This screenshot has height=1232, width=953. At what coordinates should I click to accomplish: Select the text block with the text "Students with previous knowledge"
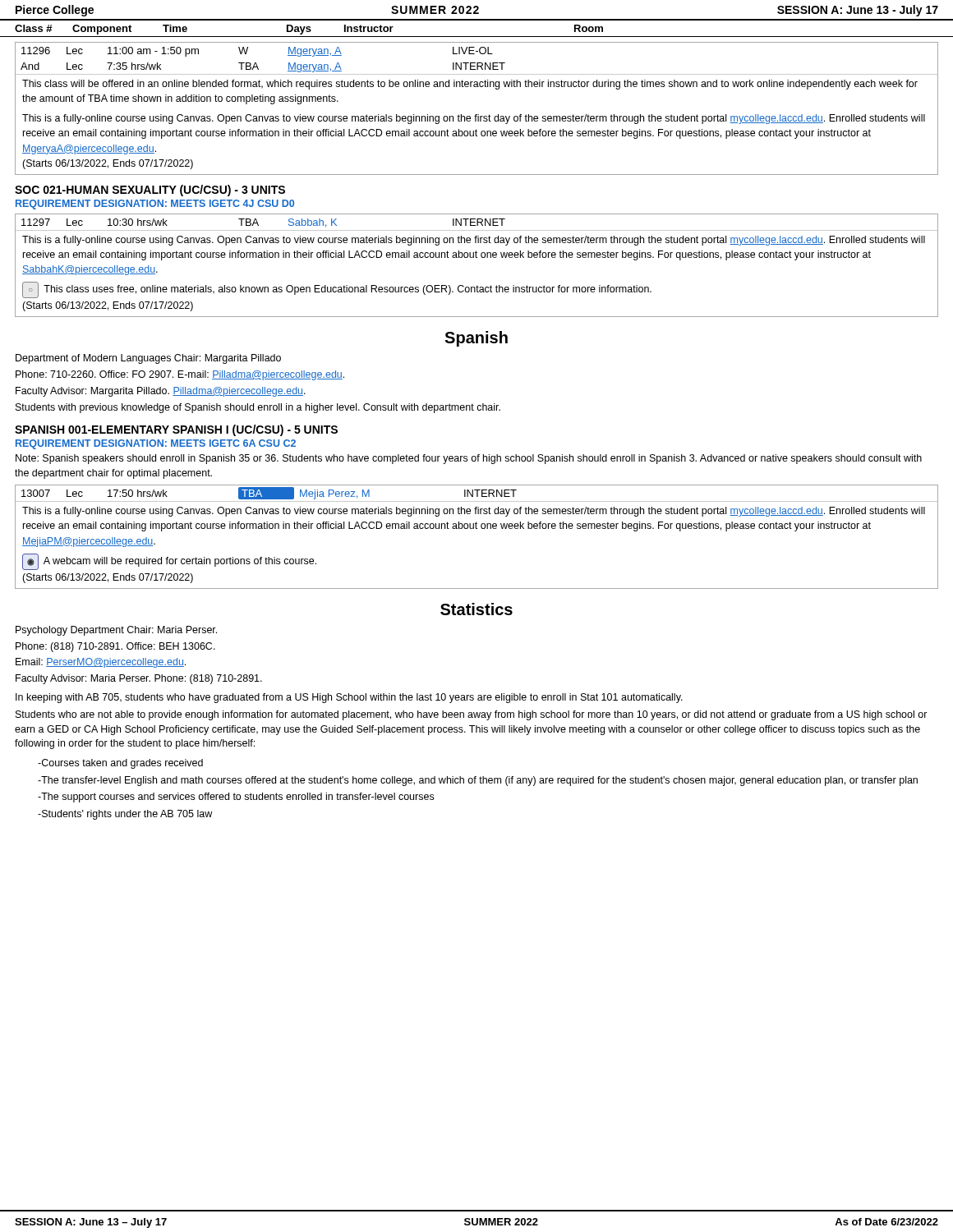[258, 407]
